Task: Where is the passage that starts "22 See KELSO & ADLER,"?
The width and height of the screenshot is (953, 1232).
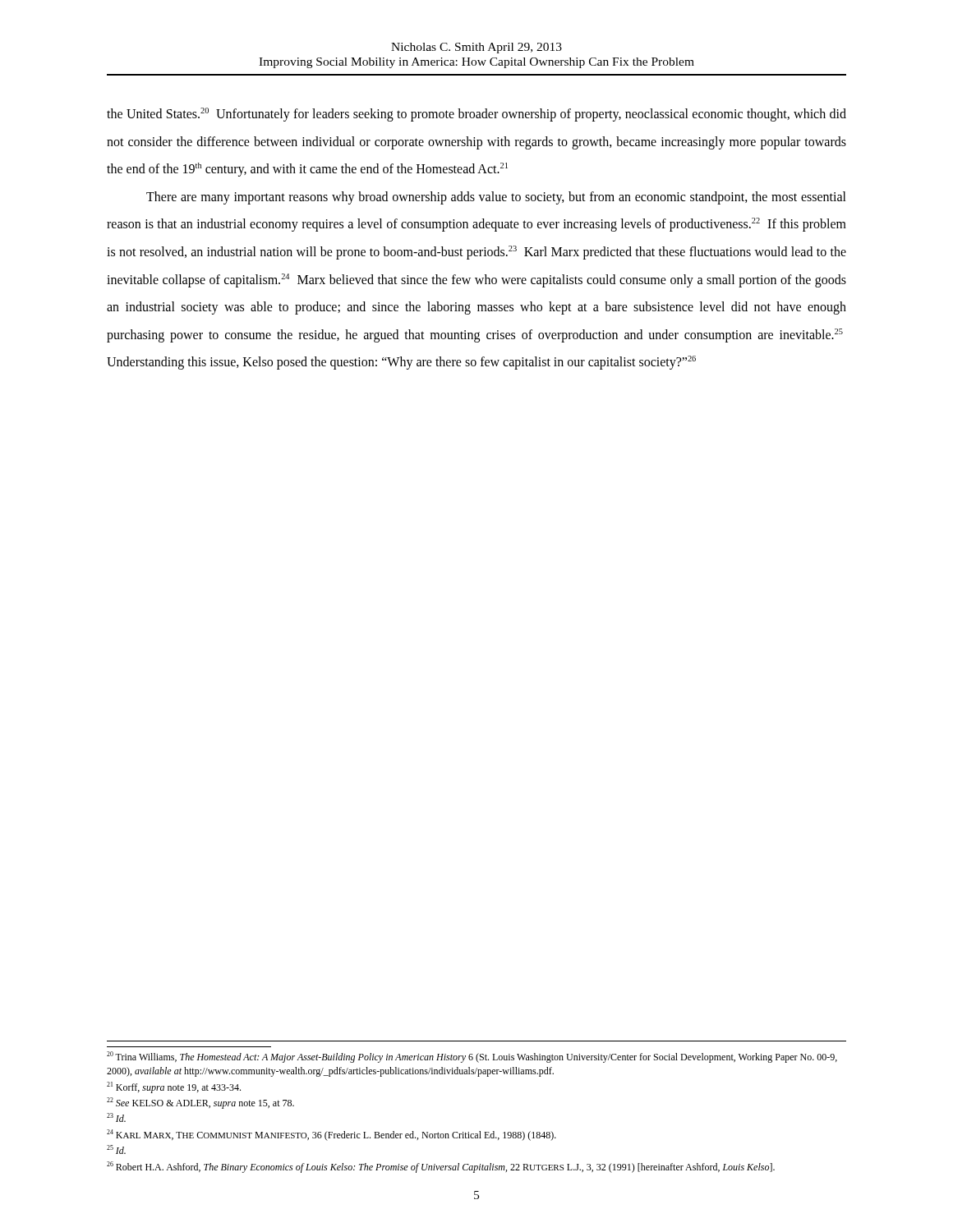Action: pos(201,1103)
